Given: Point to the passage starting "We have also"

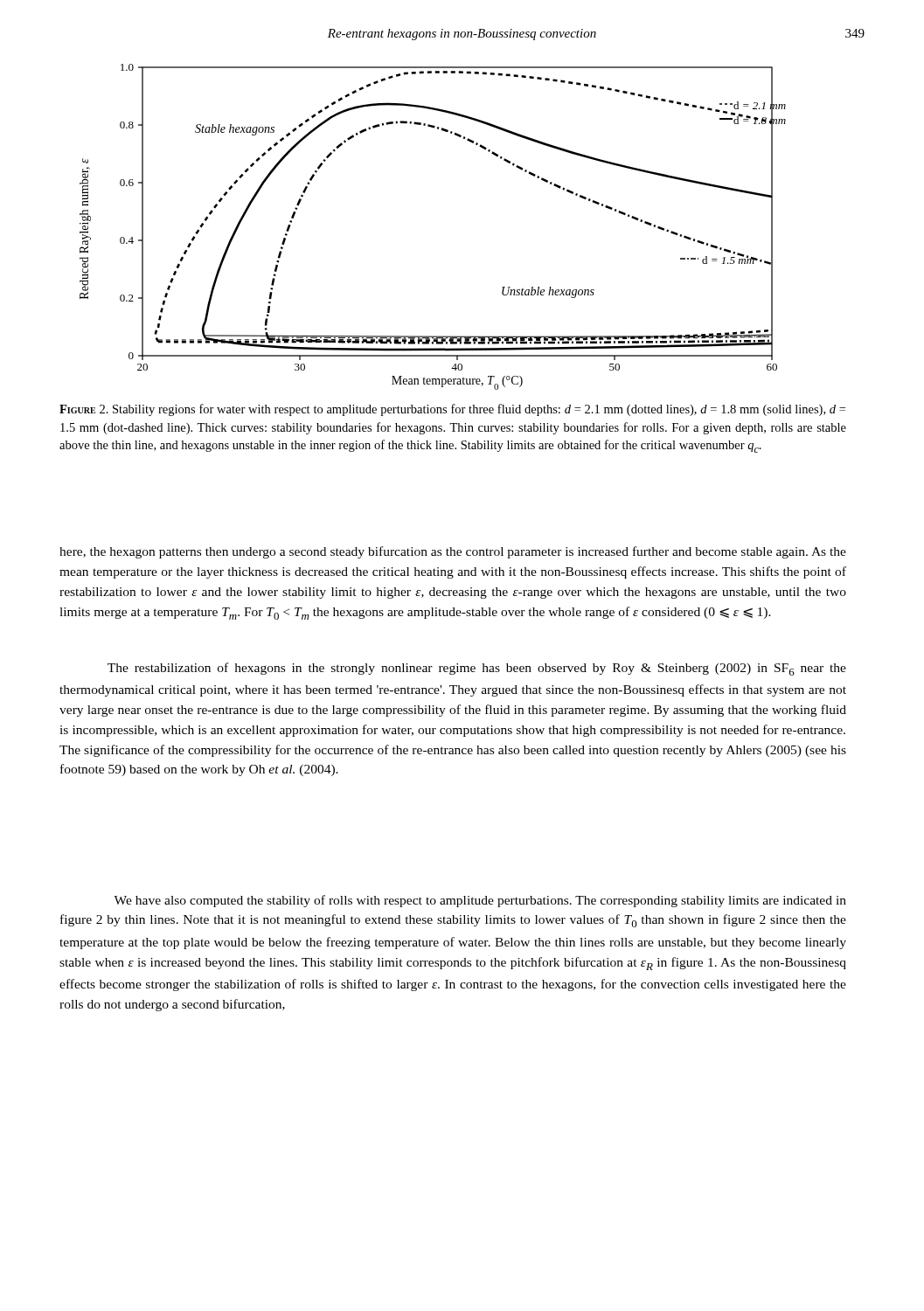Looking at the screenshot, I should tap(453, 952).
